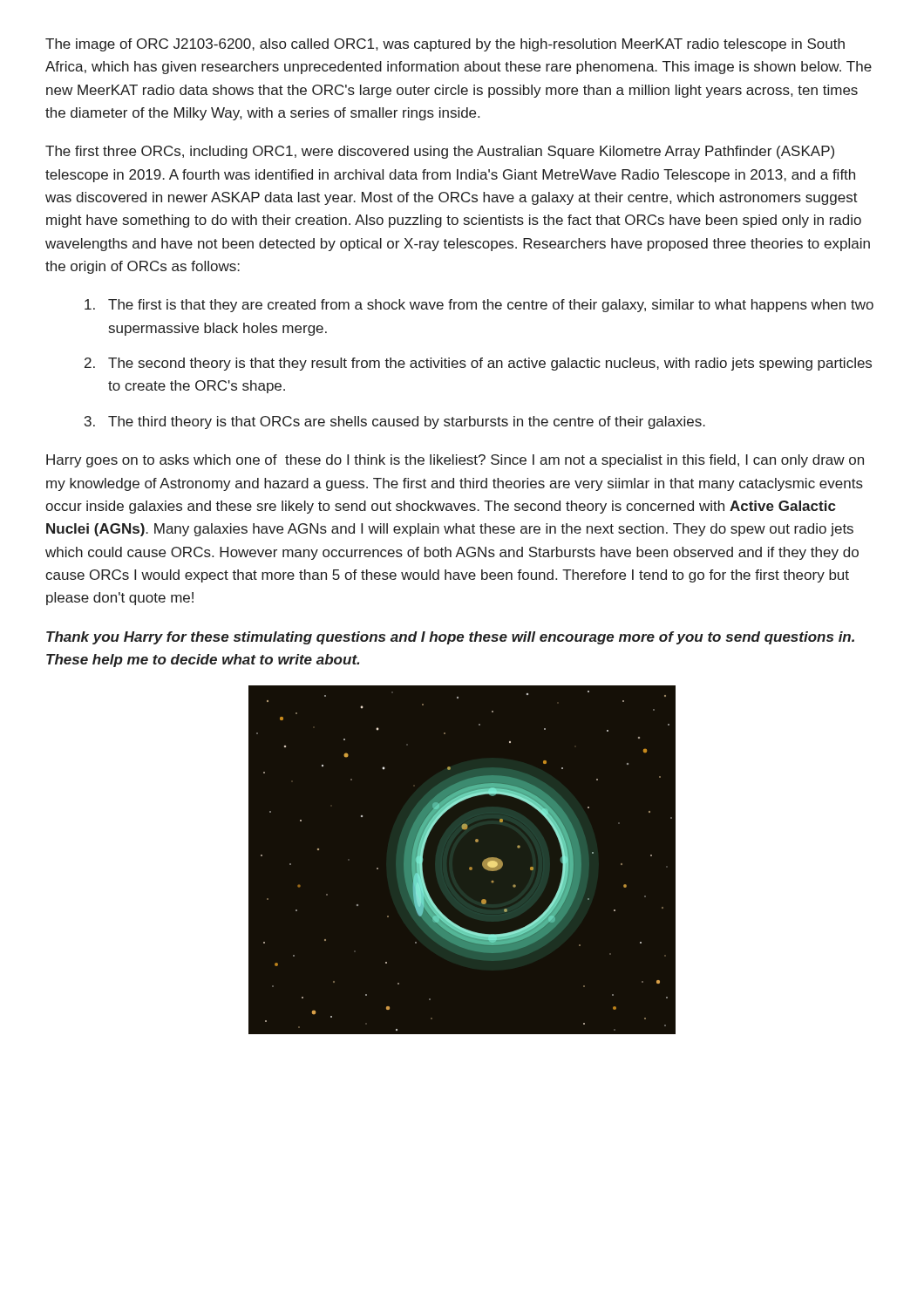Point to the passage starting "The first three ORCs, including"
Viewport: 924px width, 1308px height.
(x=458, y=209)
